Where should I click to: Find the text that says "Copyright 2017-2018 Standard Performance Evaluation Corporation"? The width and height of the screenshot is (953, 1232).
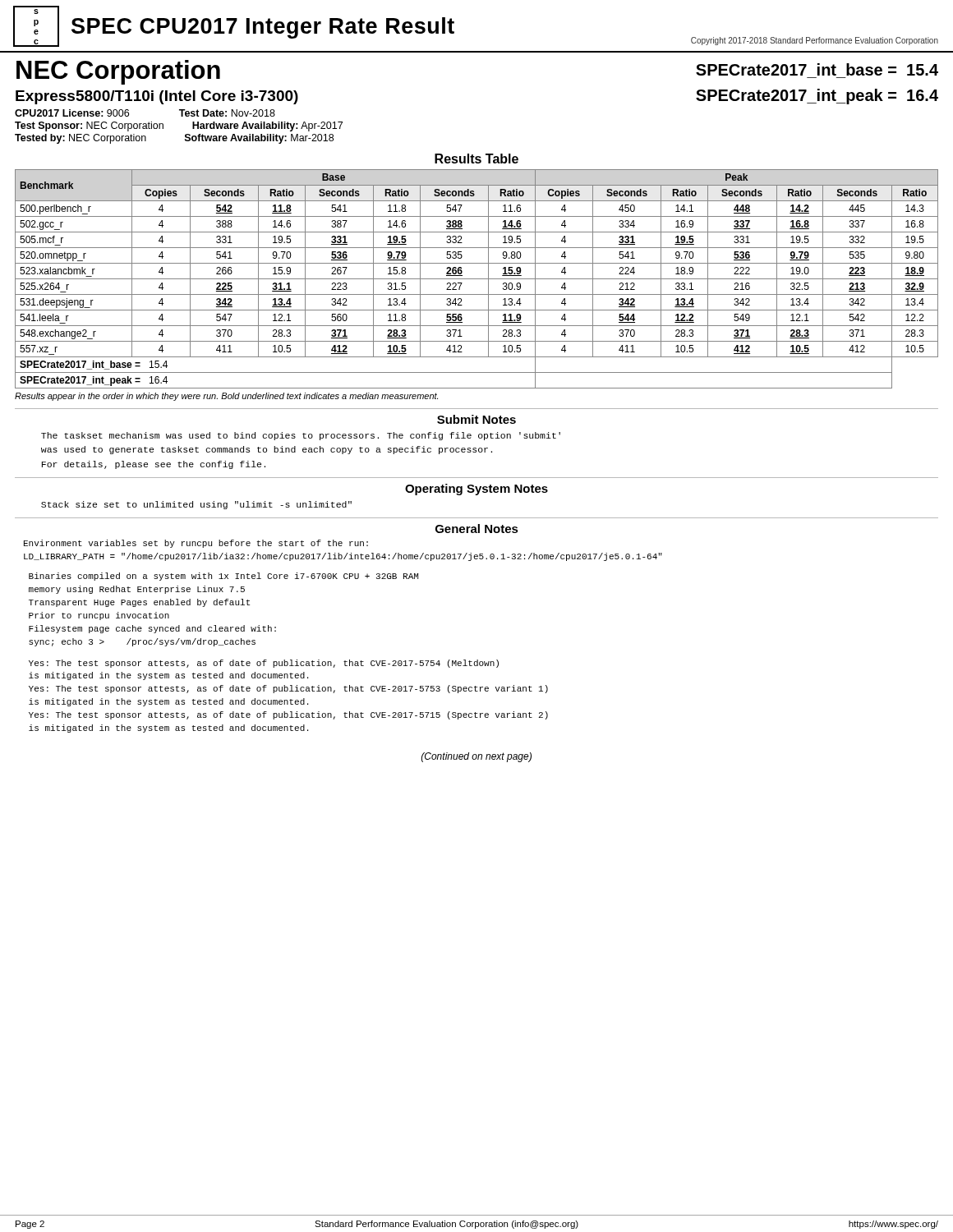pyautogui.click(x=814, y=41)
